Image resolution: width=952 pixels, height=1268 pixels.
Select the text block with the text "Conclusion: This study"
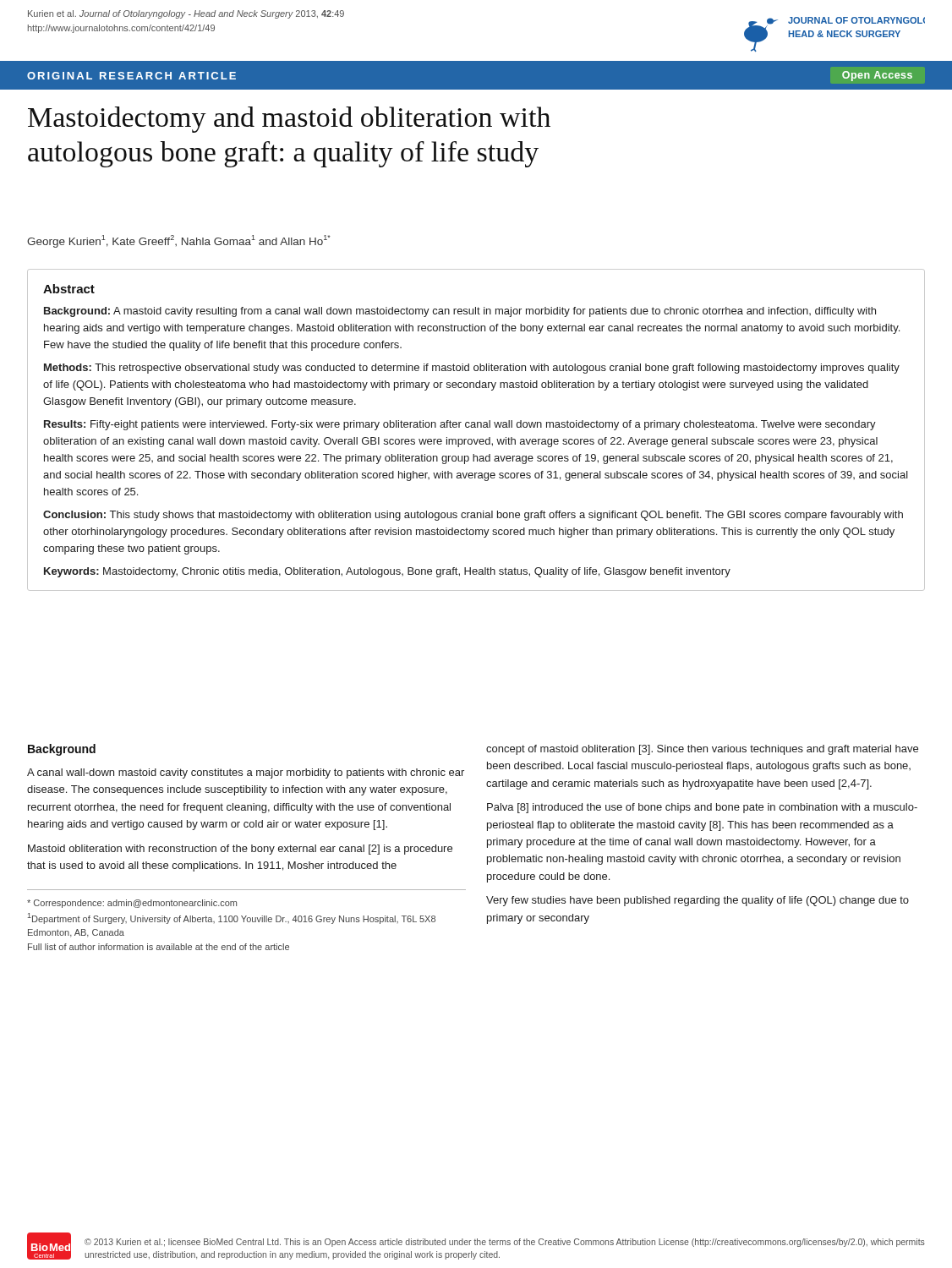tap(473, 531)
